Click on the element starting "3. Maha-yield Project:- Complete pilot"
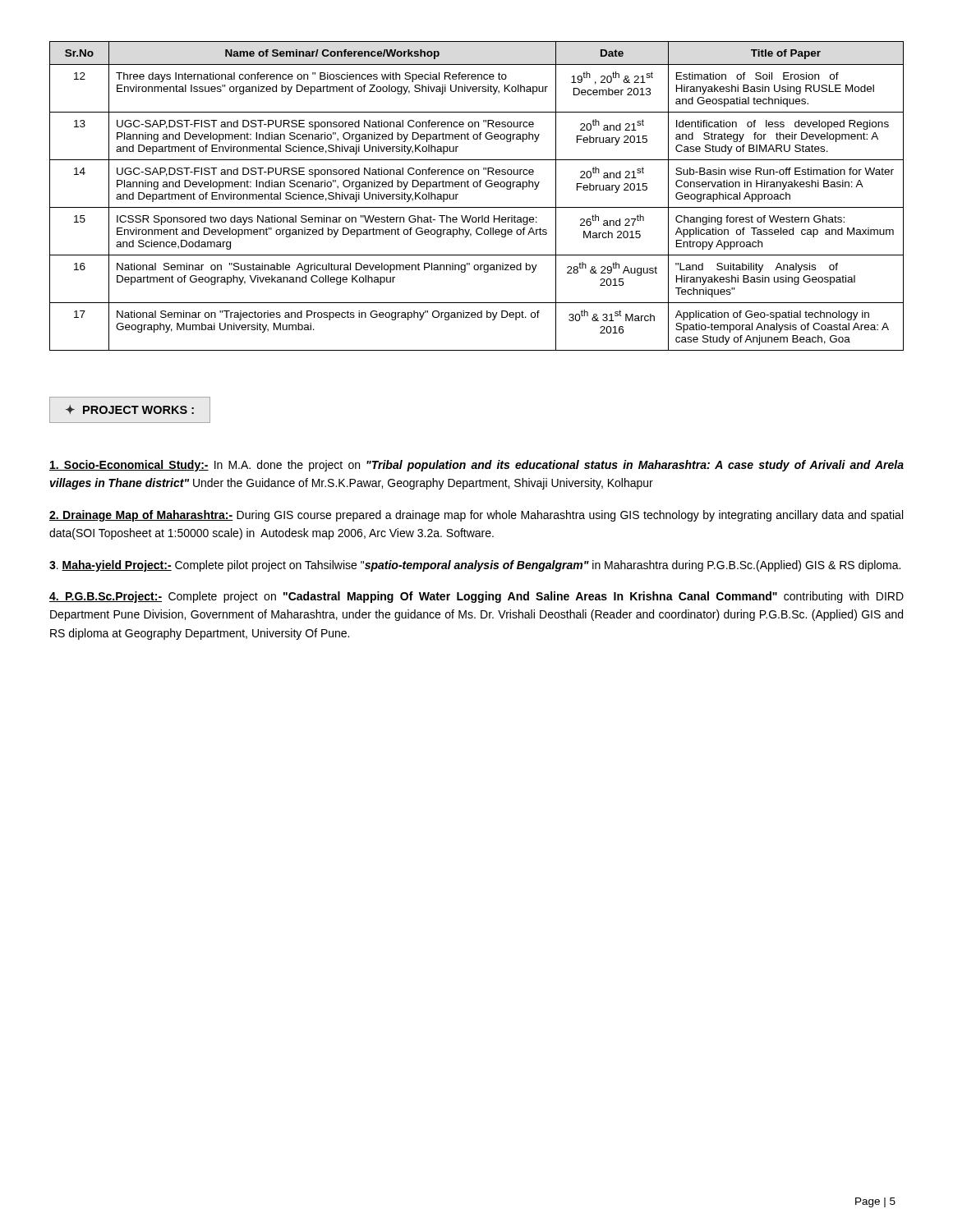 pos(475,565)
